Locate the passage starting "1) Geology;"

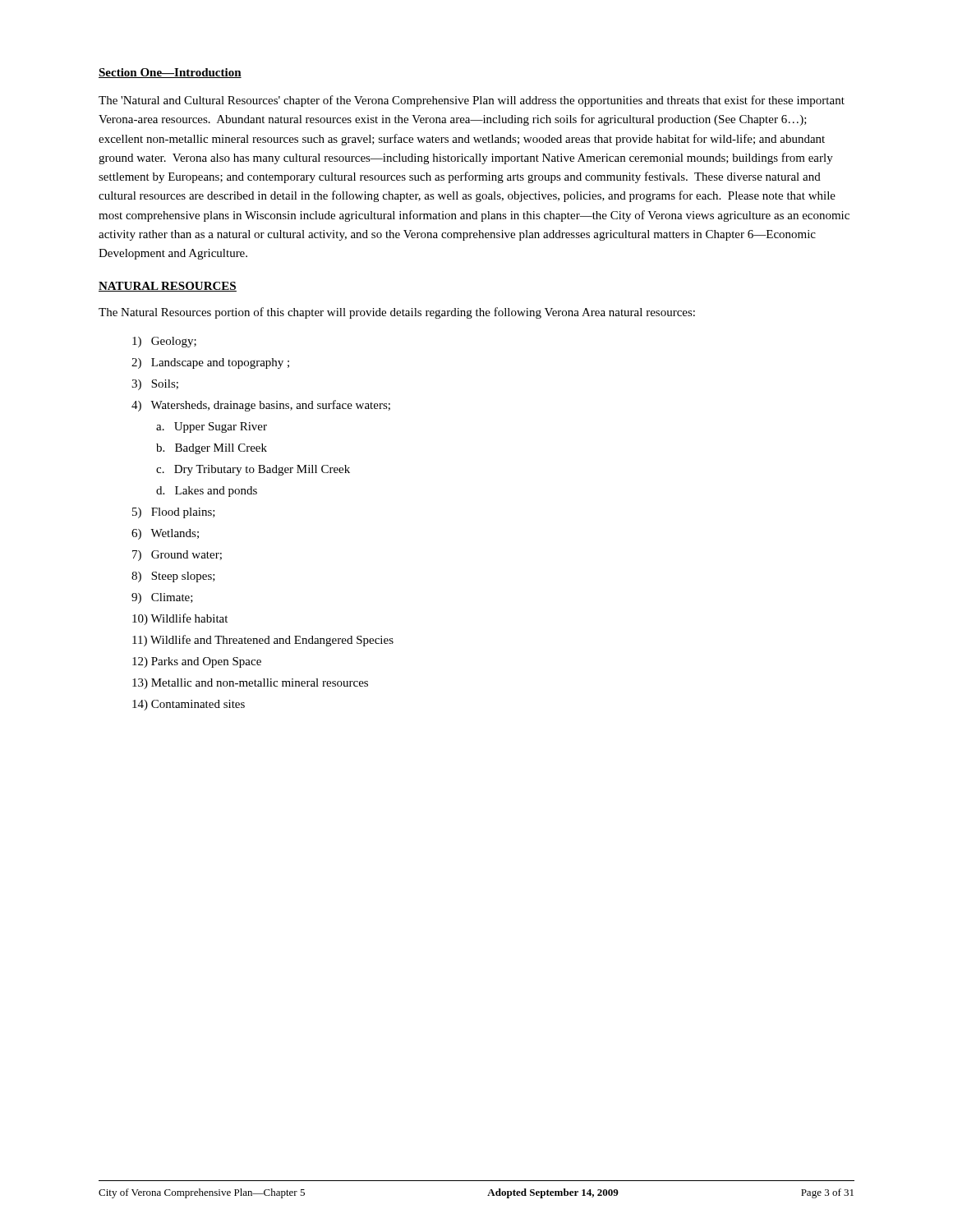164,340
